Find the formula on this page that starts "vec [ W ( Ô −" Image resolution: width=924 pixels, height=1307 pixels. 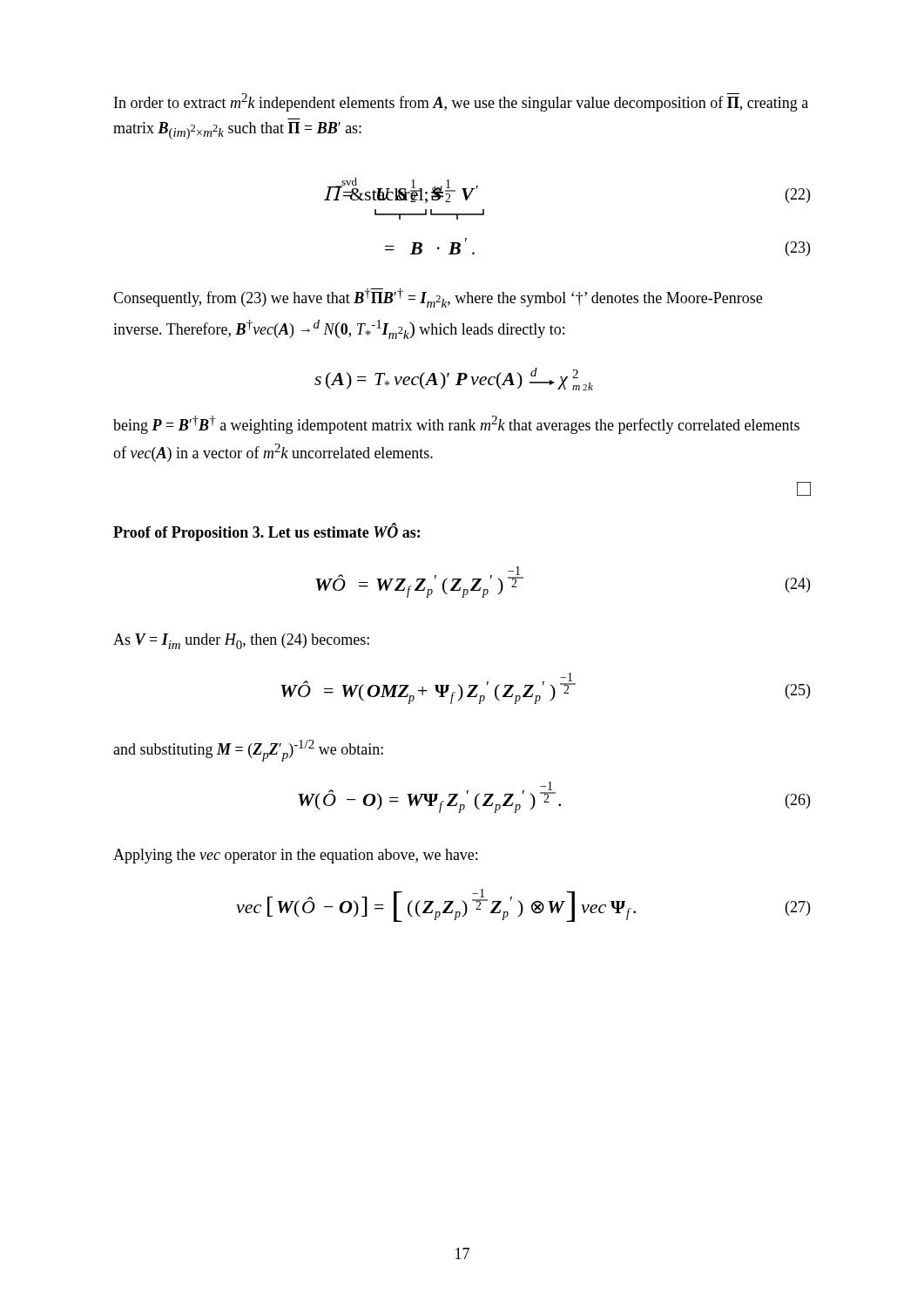coord(523,908)
